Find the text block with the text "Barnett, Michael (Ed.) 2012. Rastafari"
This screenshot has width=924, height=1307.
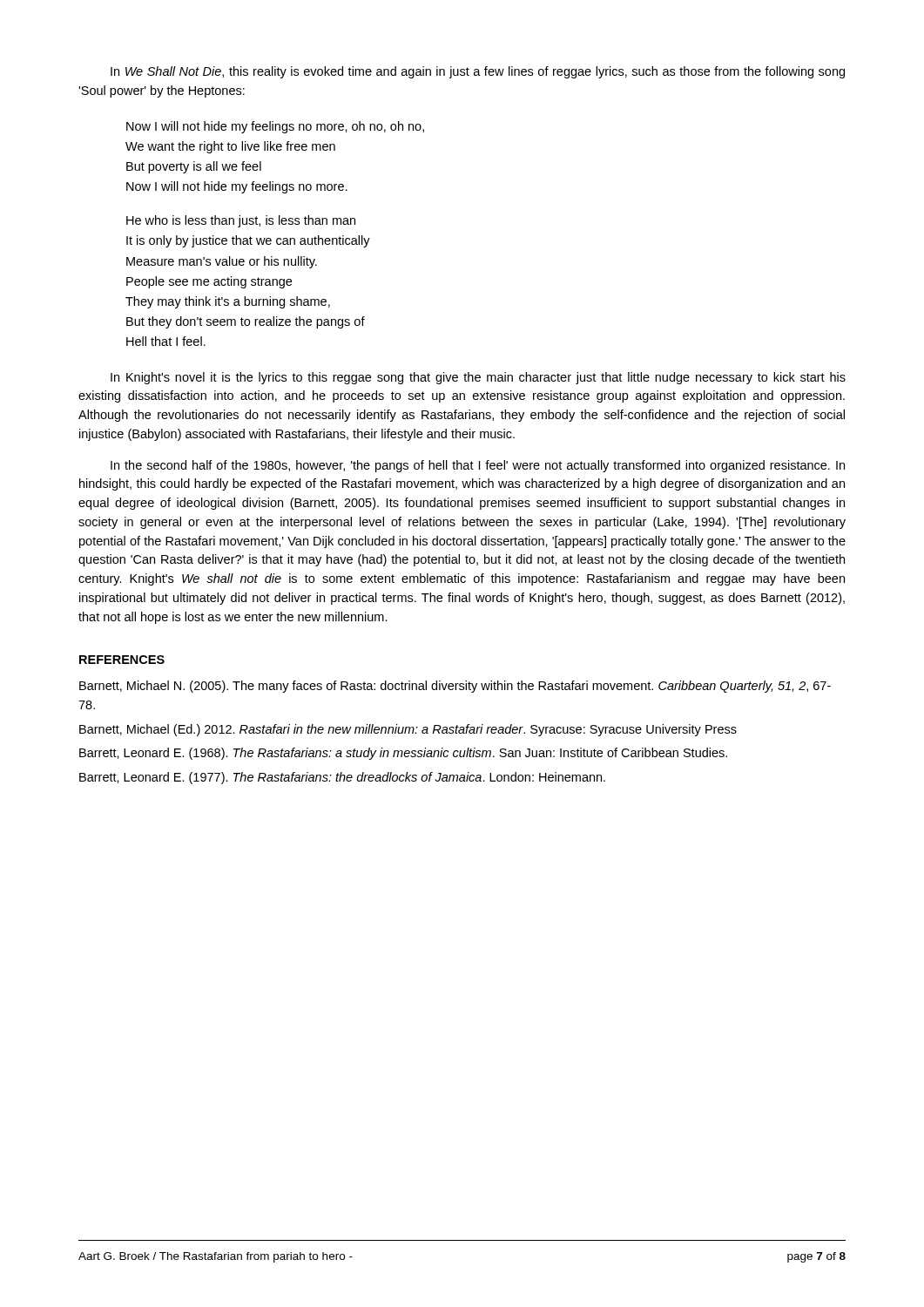[462, 730]
